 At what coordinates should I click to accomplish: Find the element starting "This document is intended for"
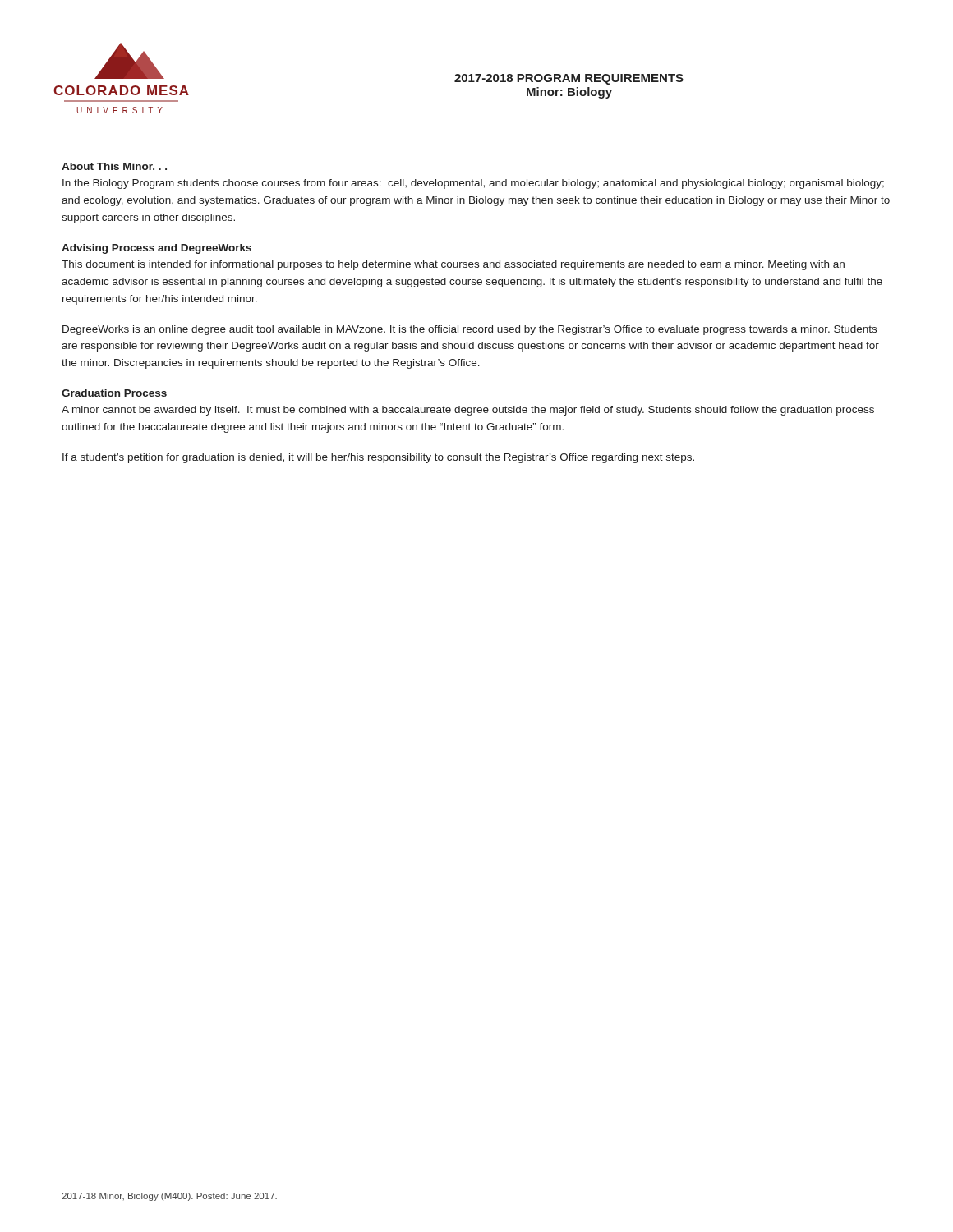point(472,281)
